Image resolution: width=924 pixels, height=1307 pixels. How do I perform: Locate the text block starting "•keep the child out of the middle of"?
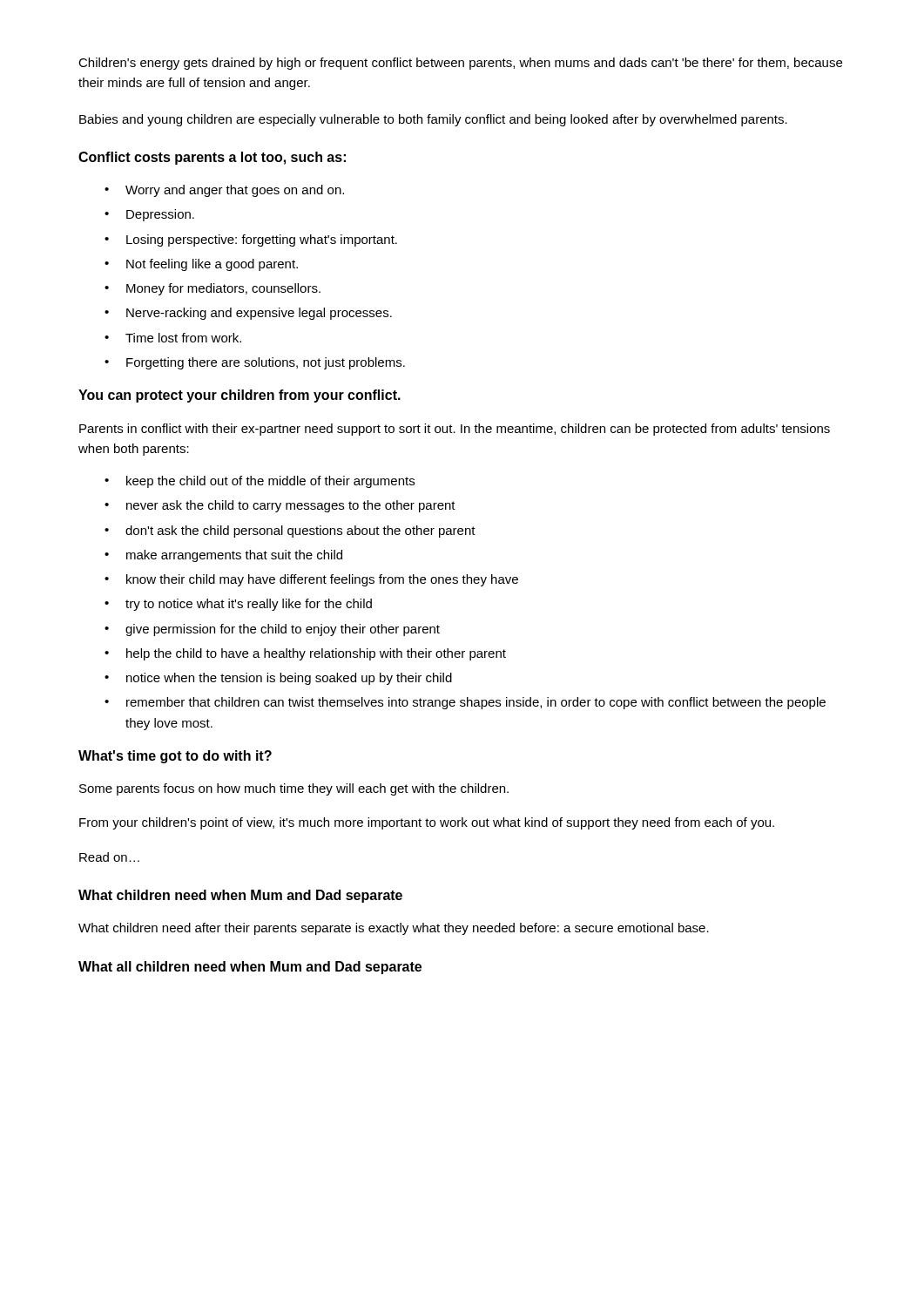(x=260, y=482)
